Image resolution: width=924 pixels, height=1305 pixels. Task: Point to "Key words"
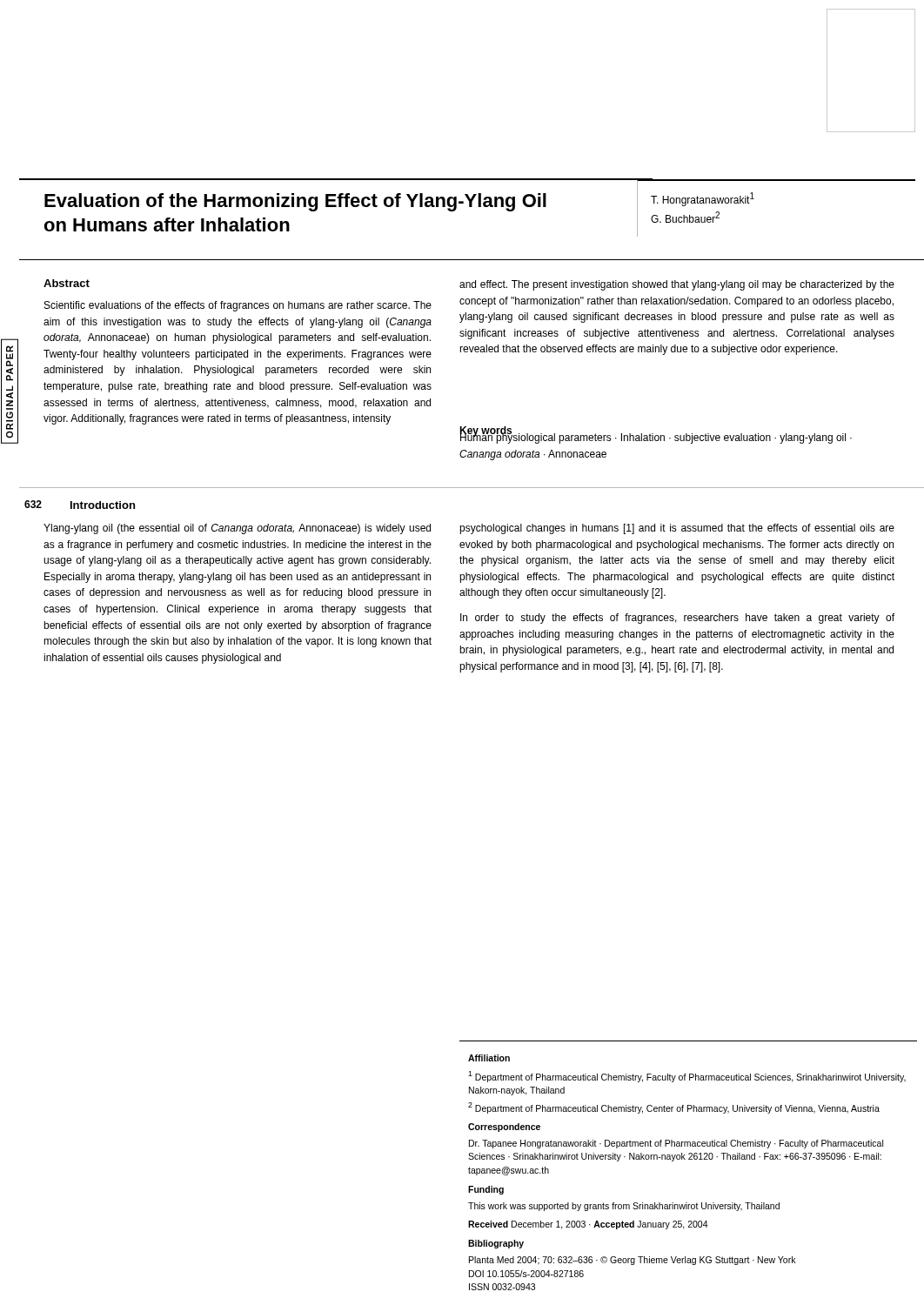(x=677, y=431)
